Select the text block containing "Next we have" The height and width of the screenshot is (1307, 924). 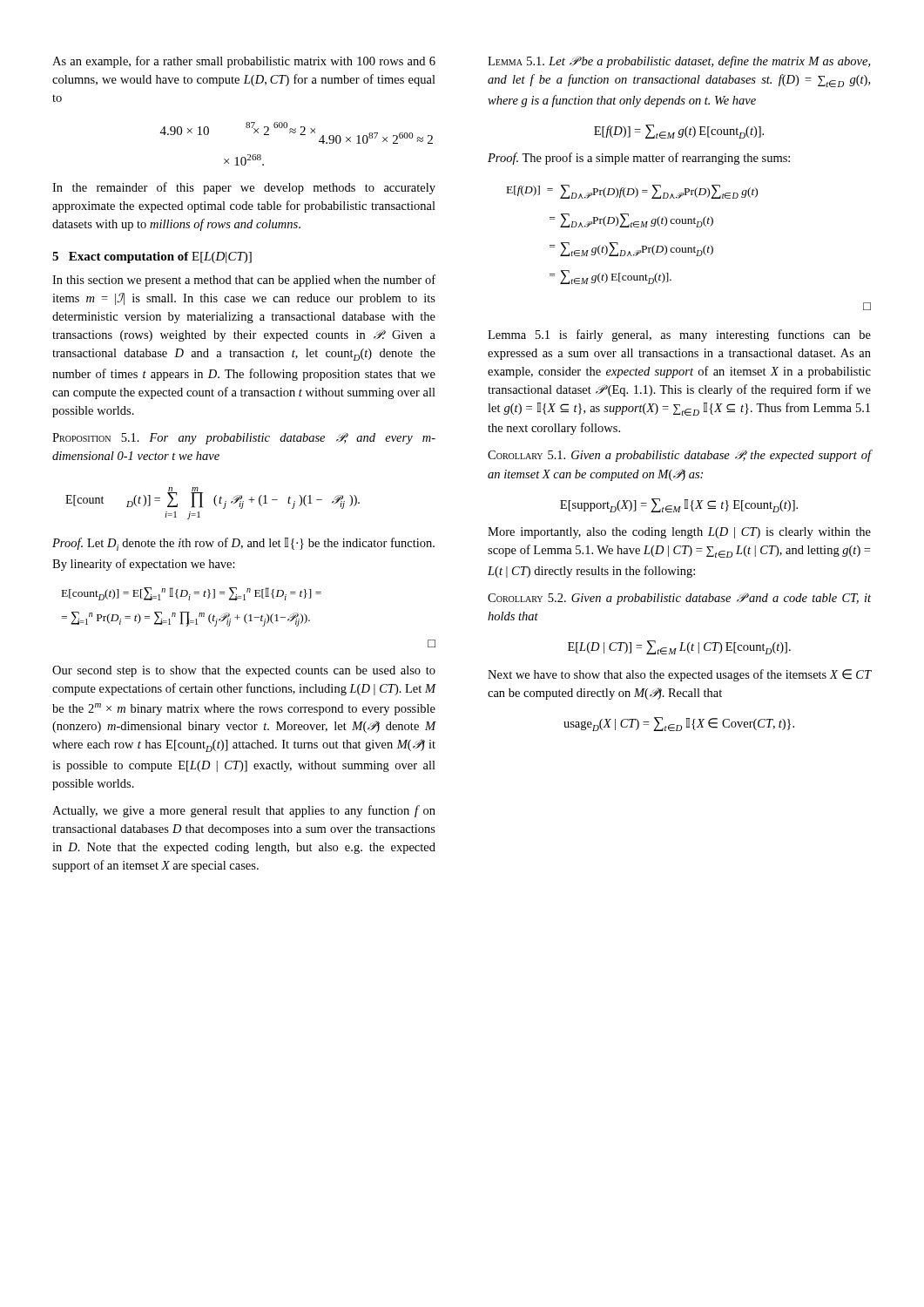click(x=679, y=683)
